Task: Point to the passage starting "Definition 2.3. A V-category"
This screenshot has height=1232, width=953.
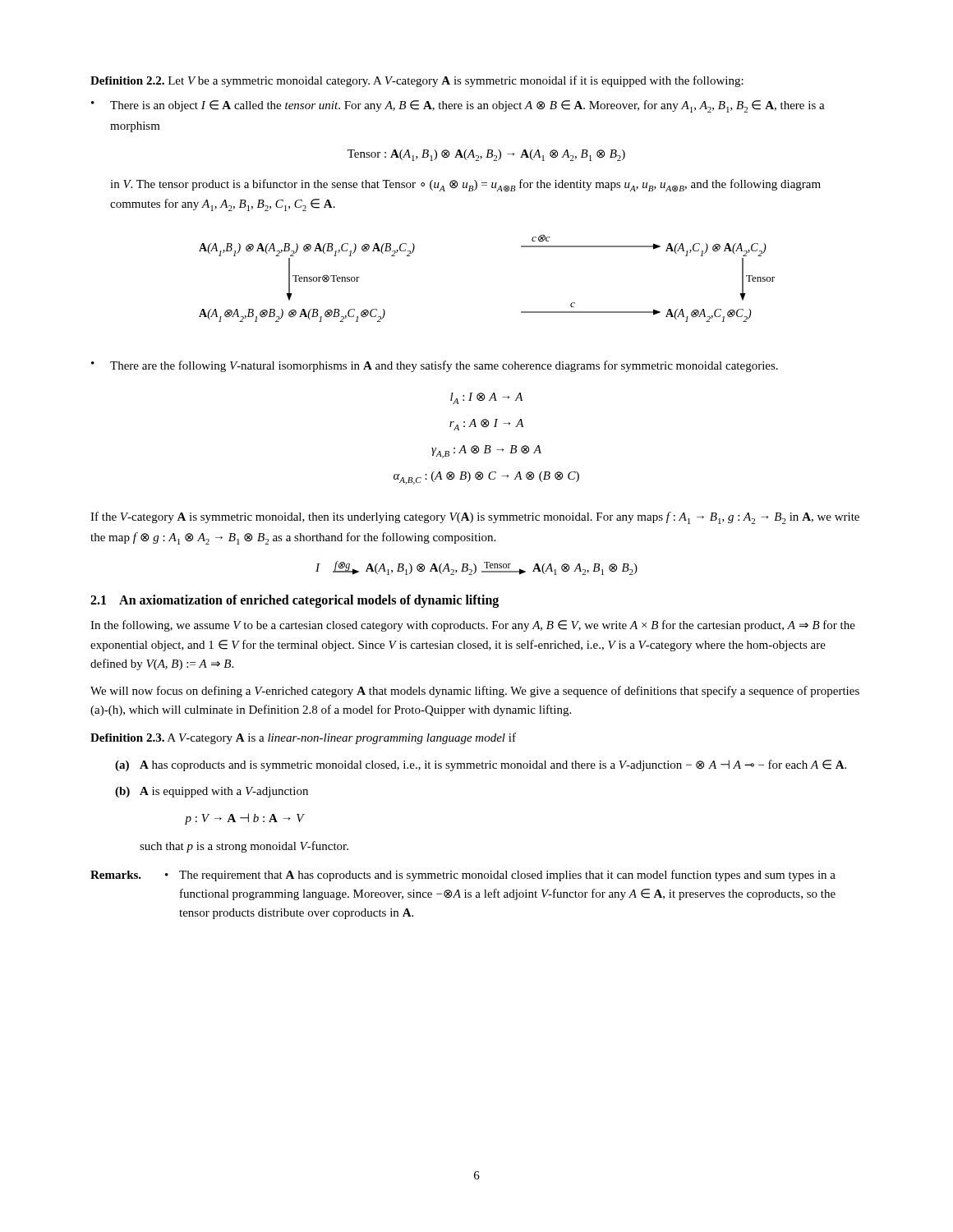Action: 303,737
